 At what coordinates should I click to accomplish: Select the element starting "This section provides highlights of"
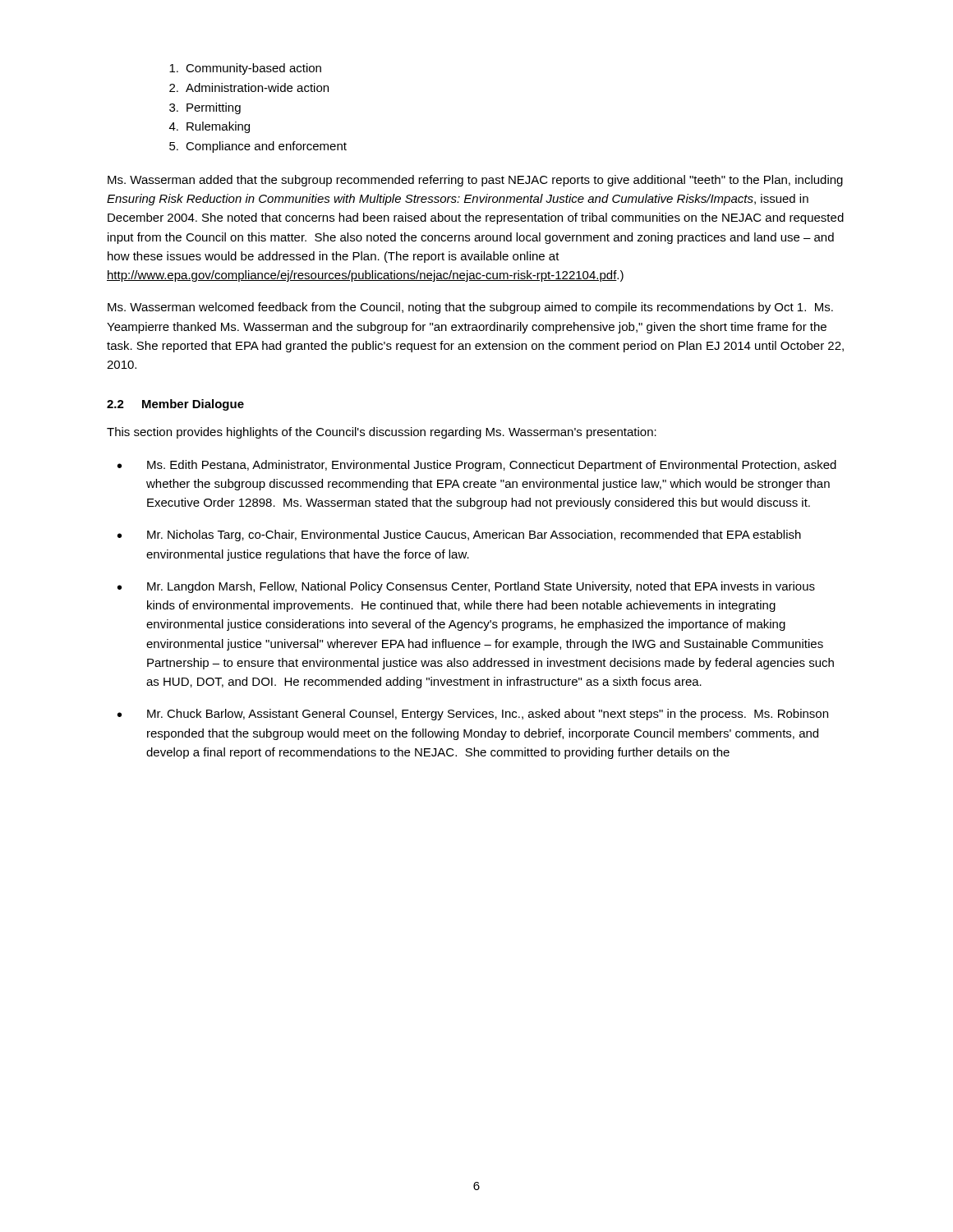pyautogui.click(x=382, y=432)
